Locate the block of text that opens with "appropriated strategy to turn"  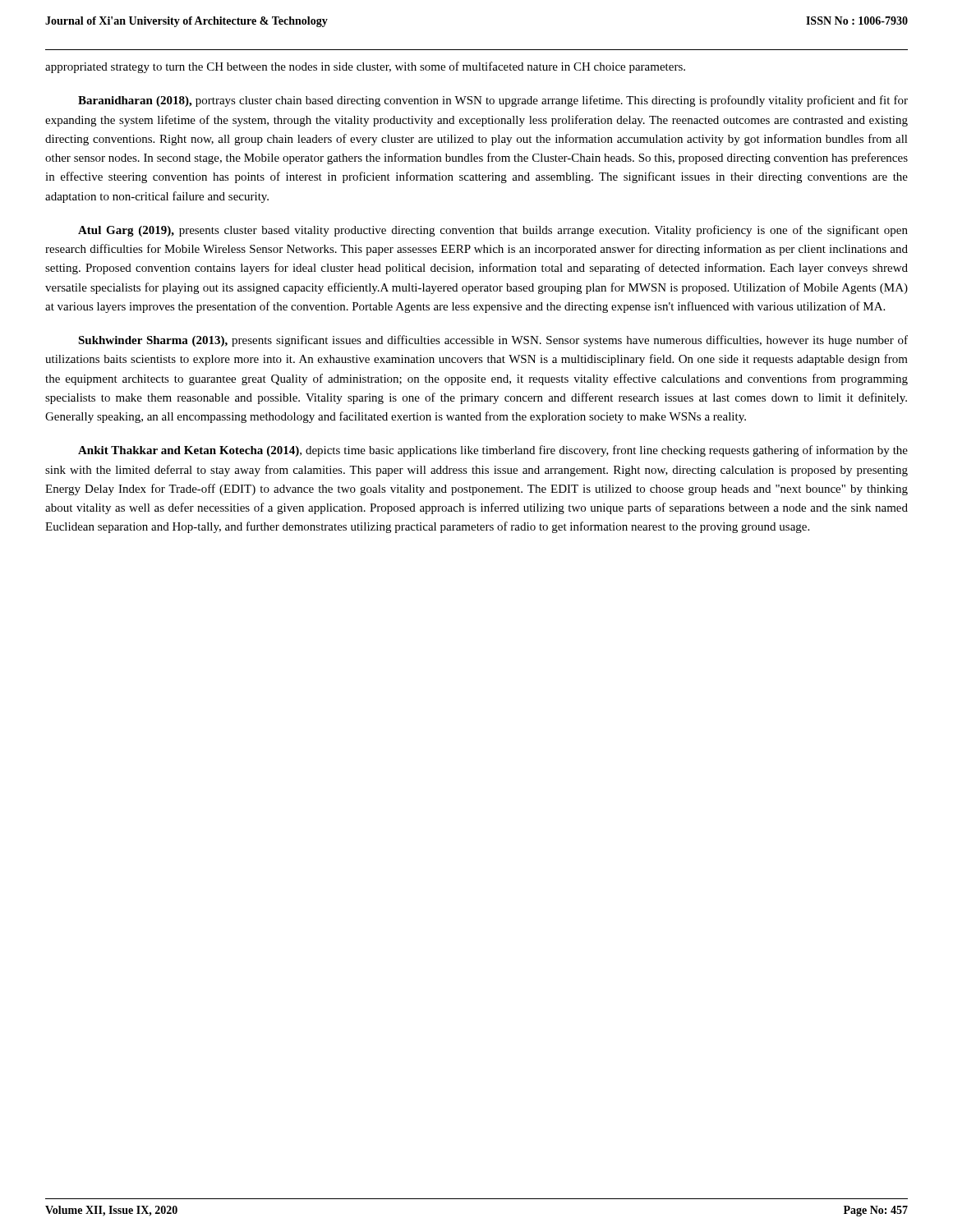pyautogui.click(x=366, y=67)
